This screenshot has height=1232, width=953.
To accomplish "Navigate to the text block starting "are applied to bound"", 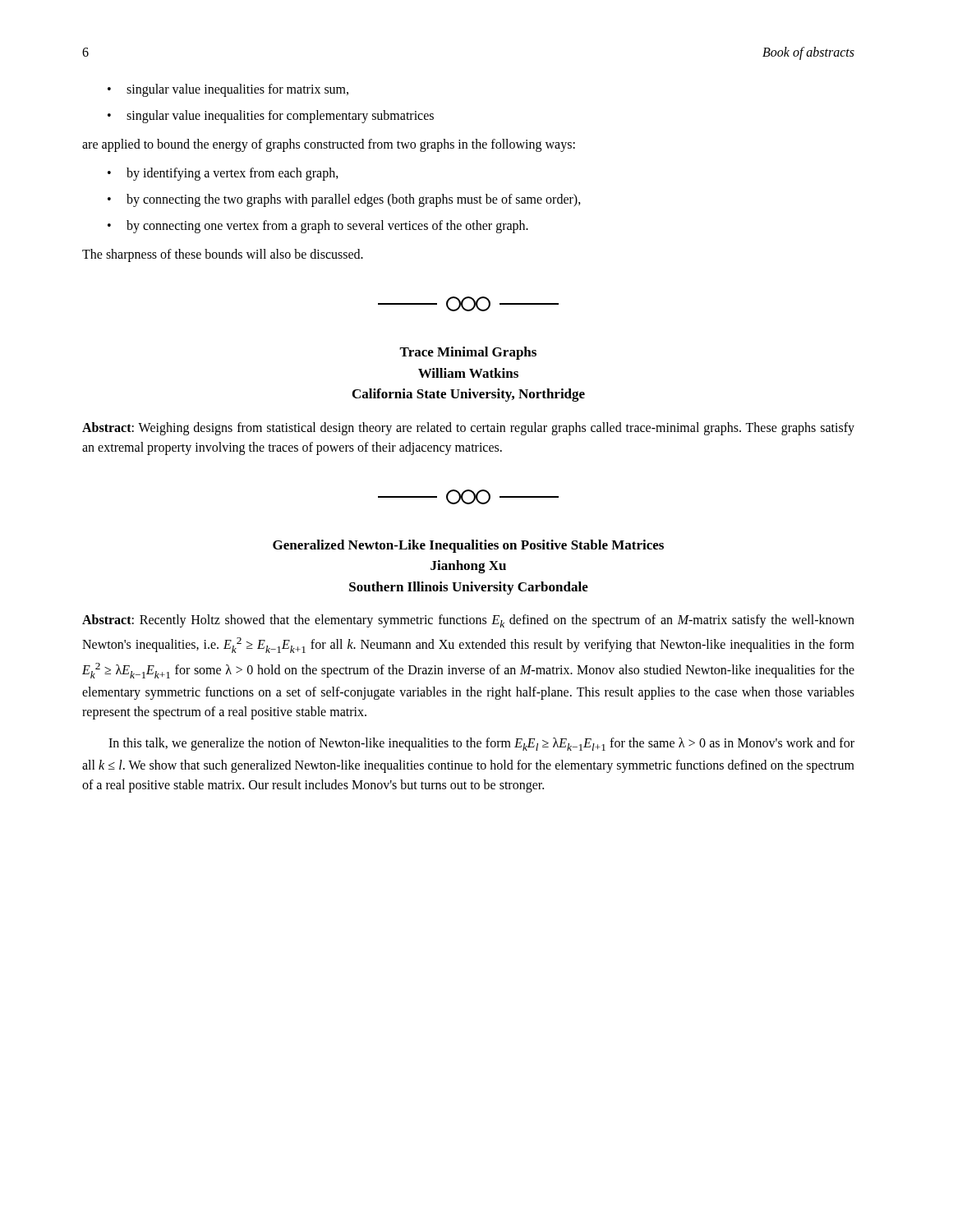I will coord(329,144).
